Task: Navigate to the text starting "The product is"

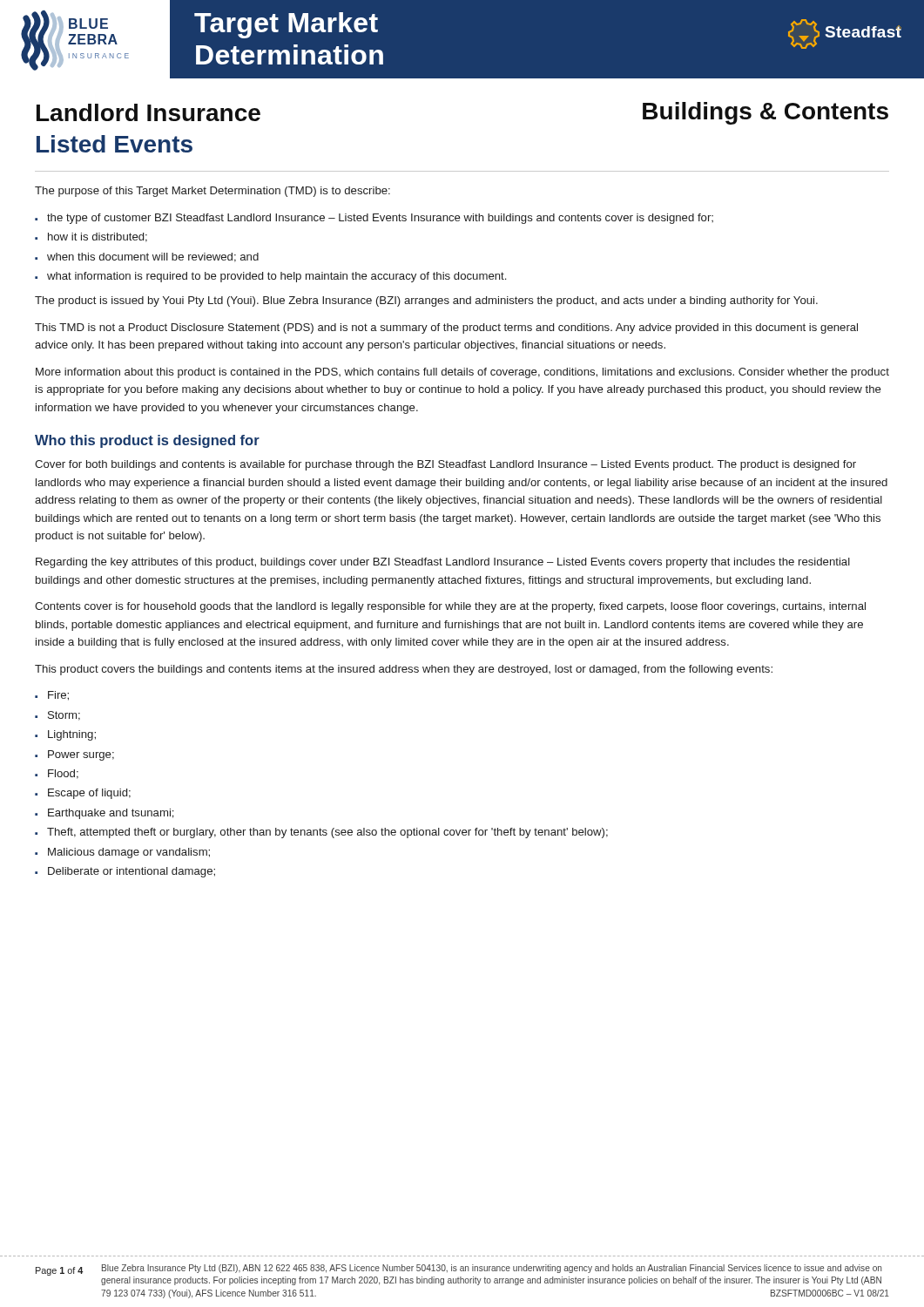Action: pos(427,301)
